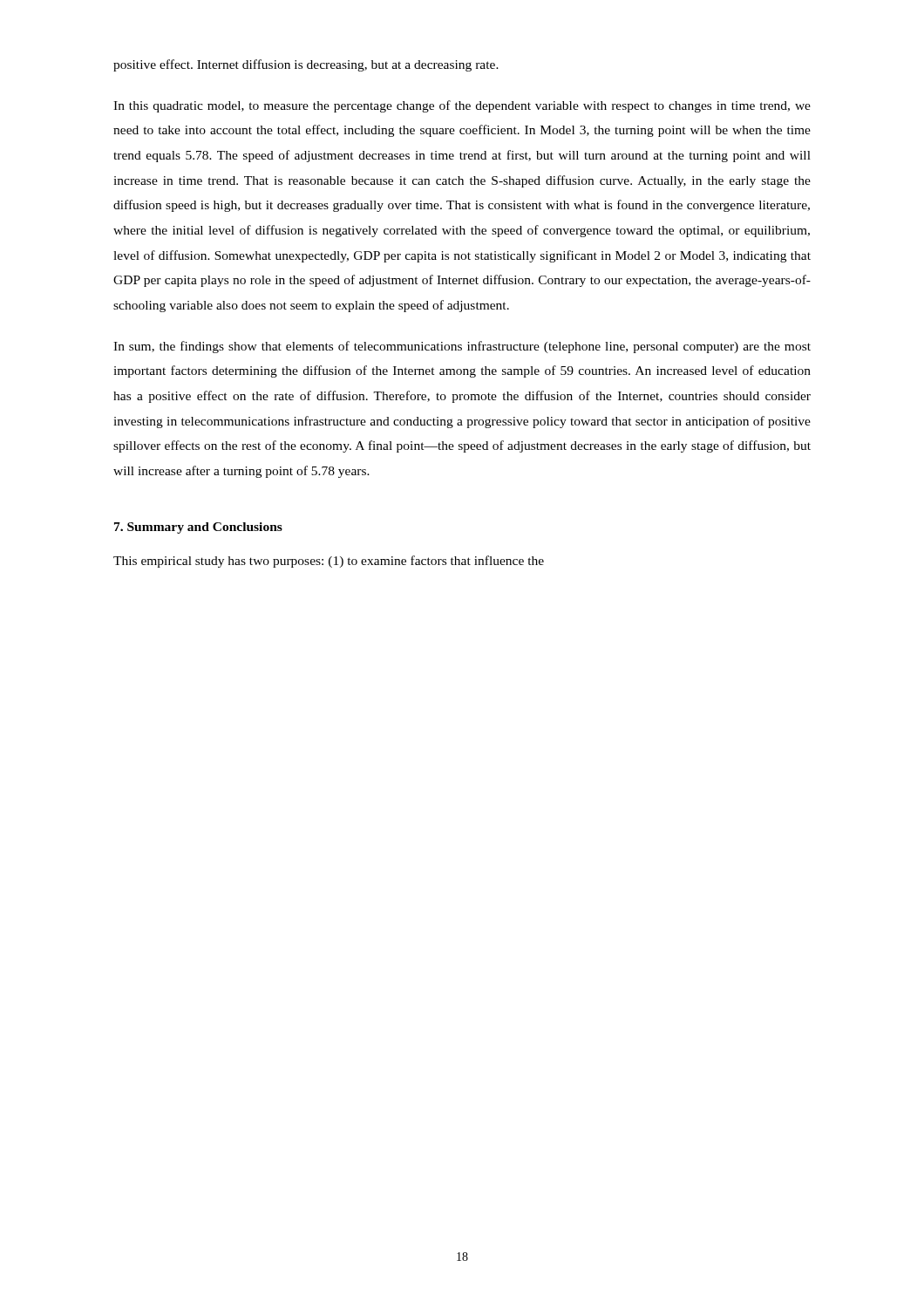Select the text block containing "In sum, the findings"
The image size is (924, 1308).
(462, 408)
